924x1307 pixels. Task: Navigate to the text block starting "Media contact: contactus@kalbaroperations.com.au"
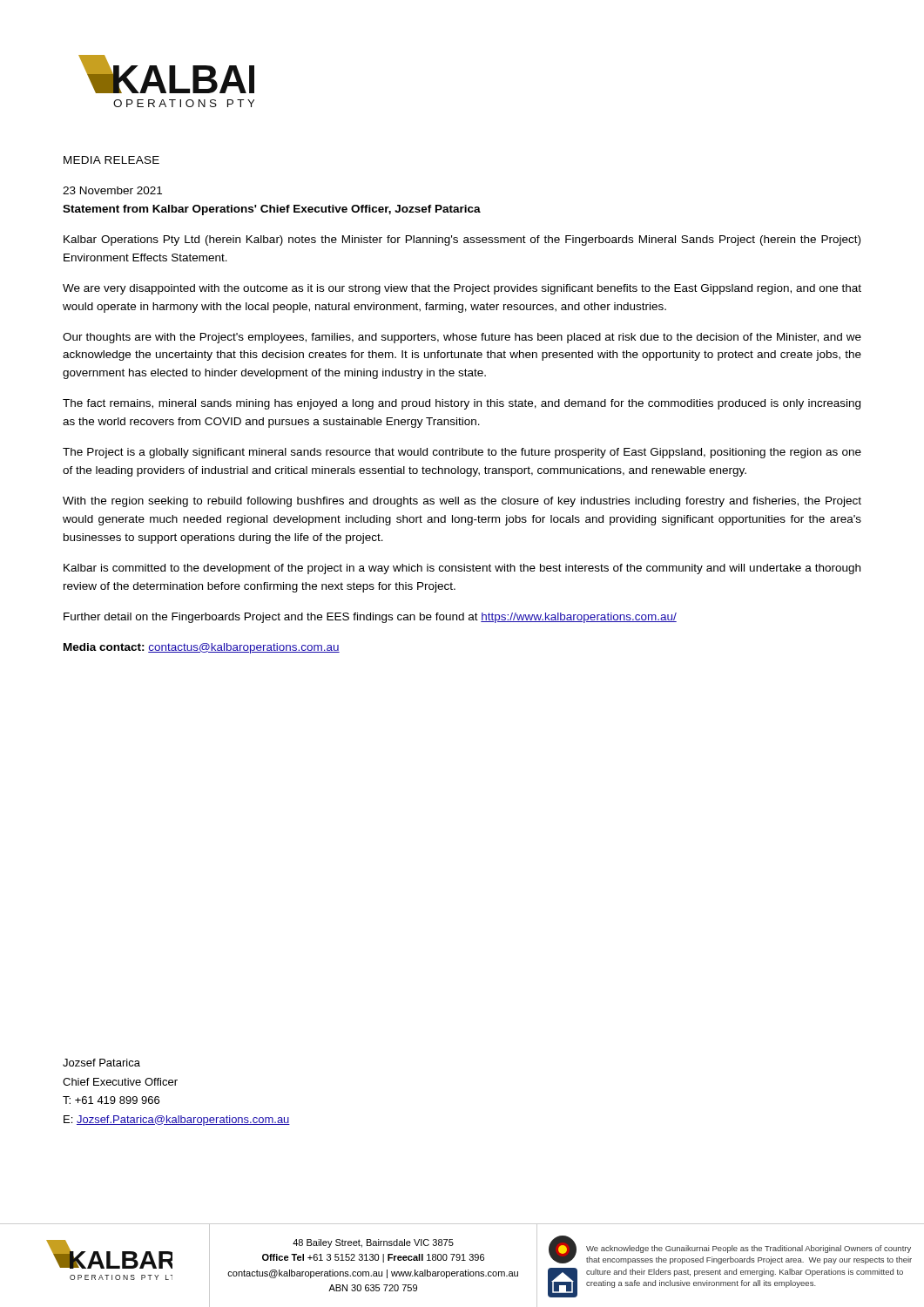pos(202,648)
